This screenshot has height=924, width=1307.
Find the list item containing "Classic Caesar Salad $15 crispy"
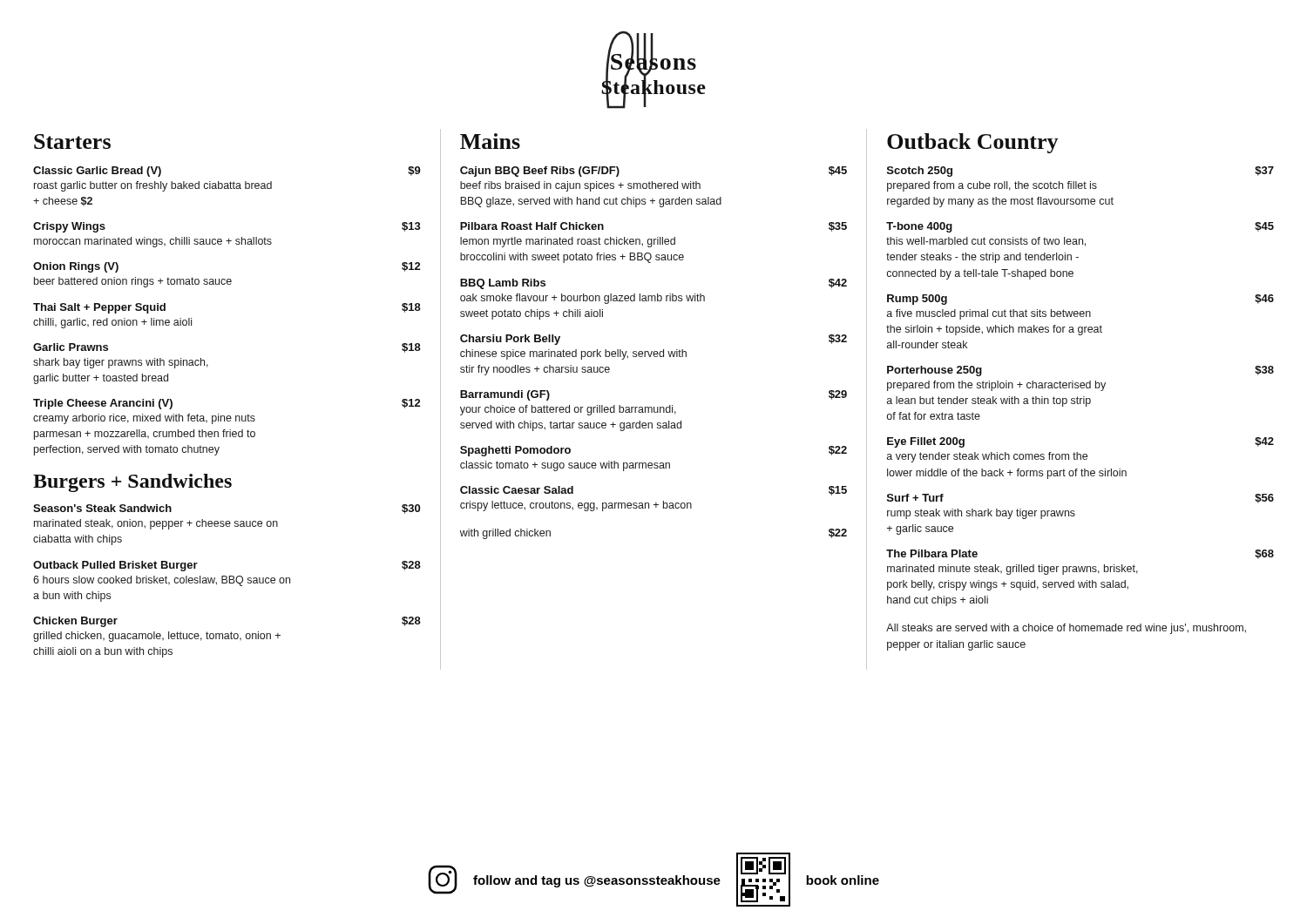tap(654, 498)
